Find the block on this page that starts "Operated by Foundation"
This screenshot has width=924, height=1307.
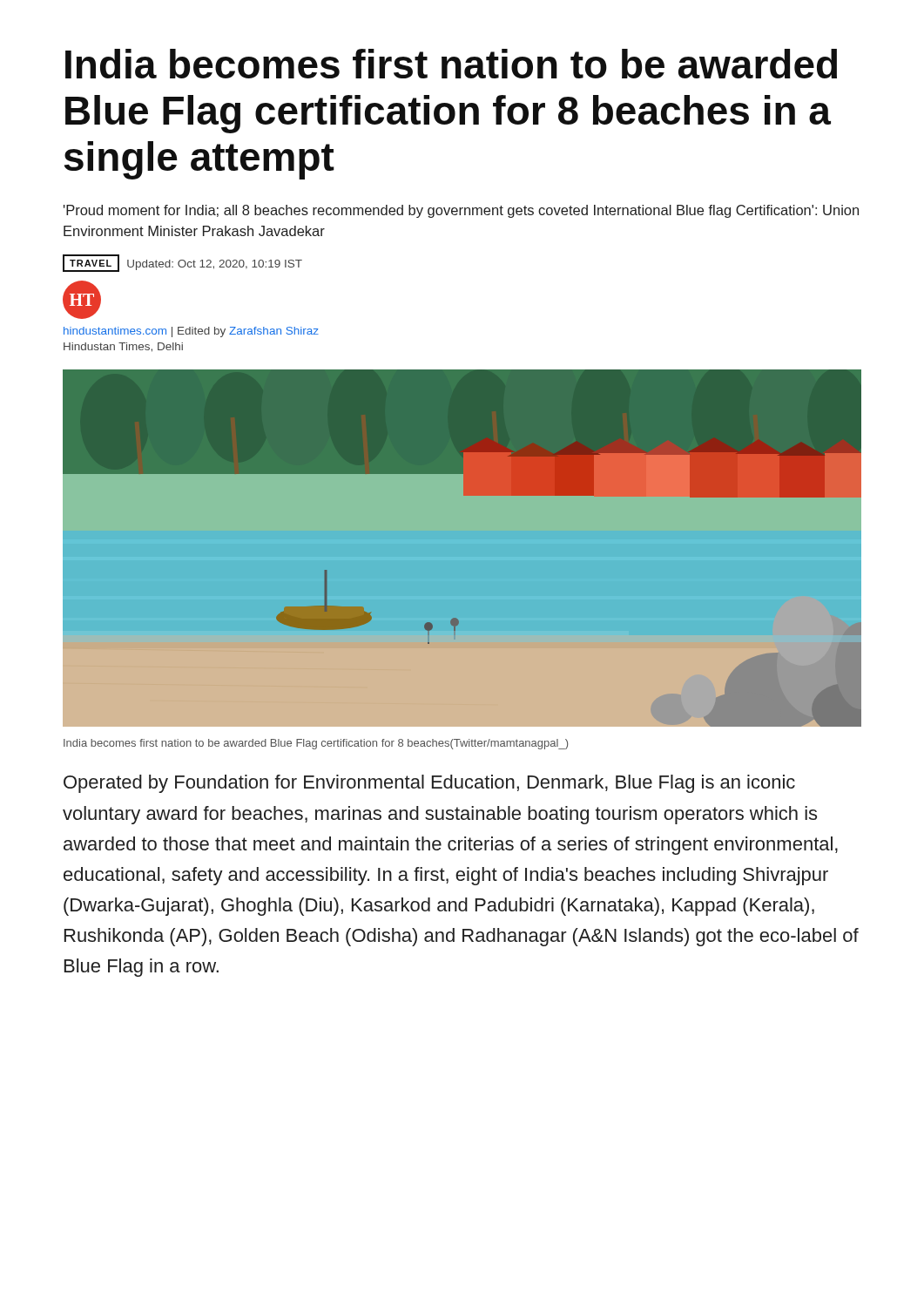(x=461, y=874)
